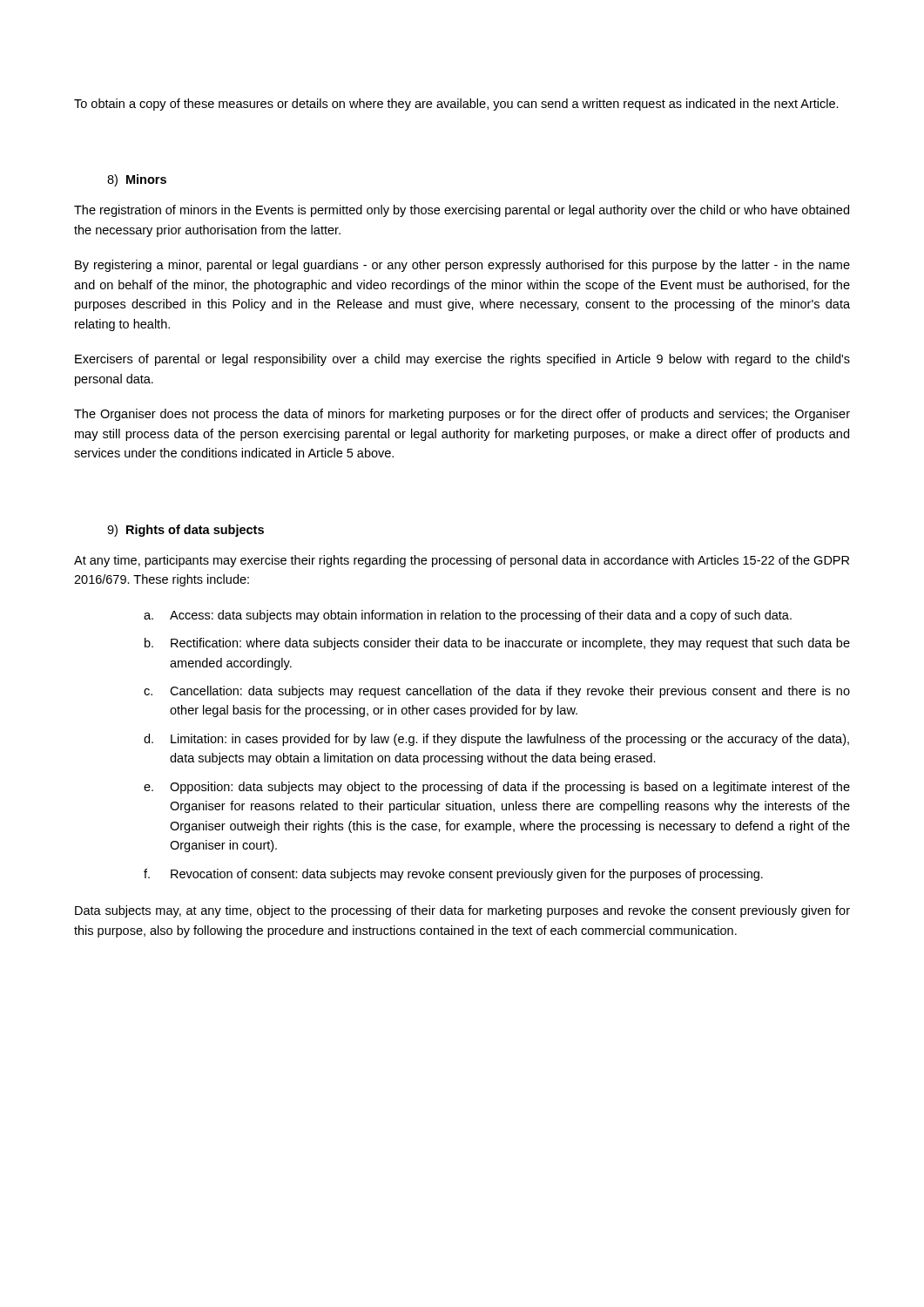Select the text block that reads "Data subjects may, at any time, object"

click(x=462, y=921)
